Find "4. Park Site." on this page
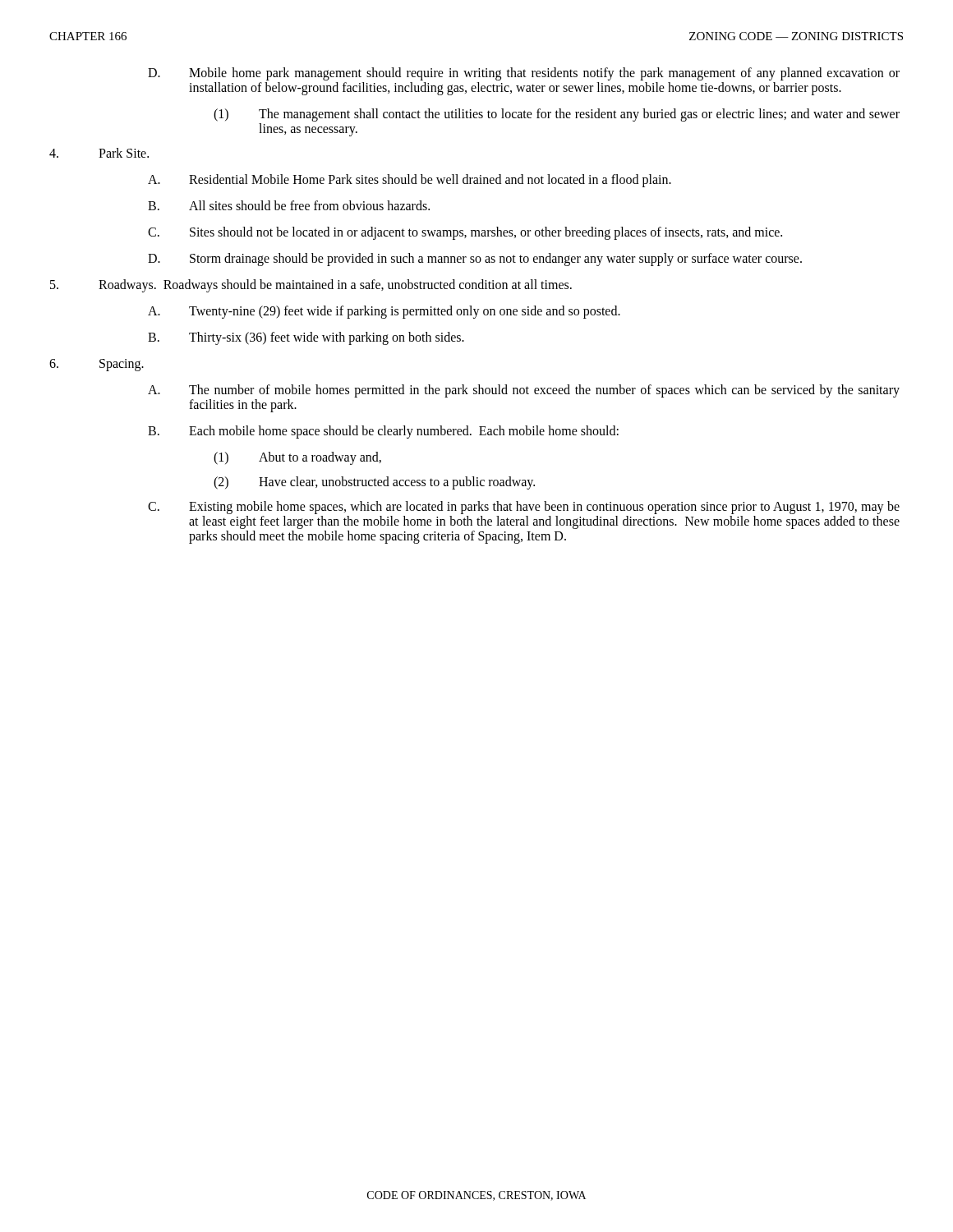The height and width of the screenshot is (1232, 953). coord(99,153)
